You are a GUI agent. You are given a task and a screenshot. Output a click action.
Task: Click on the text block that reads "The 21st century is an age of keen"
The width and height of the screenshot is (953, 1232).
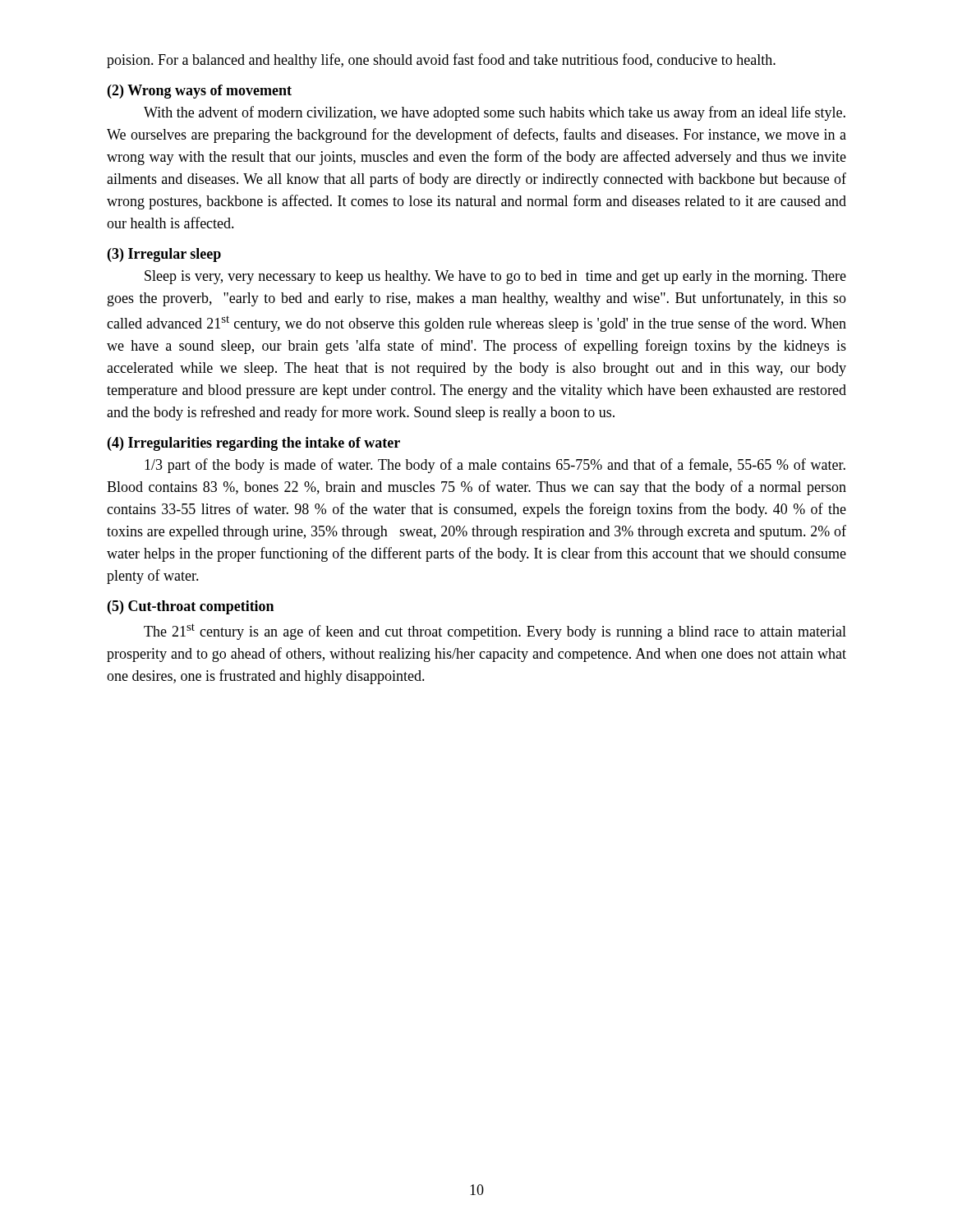click(476, 653)
